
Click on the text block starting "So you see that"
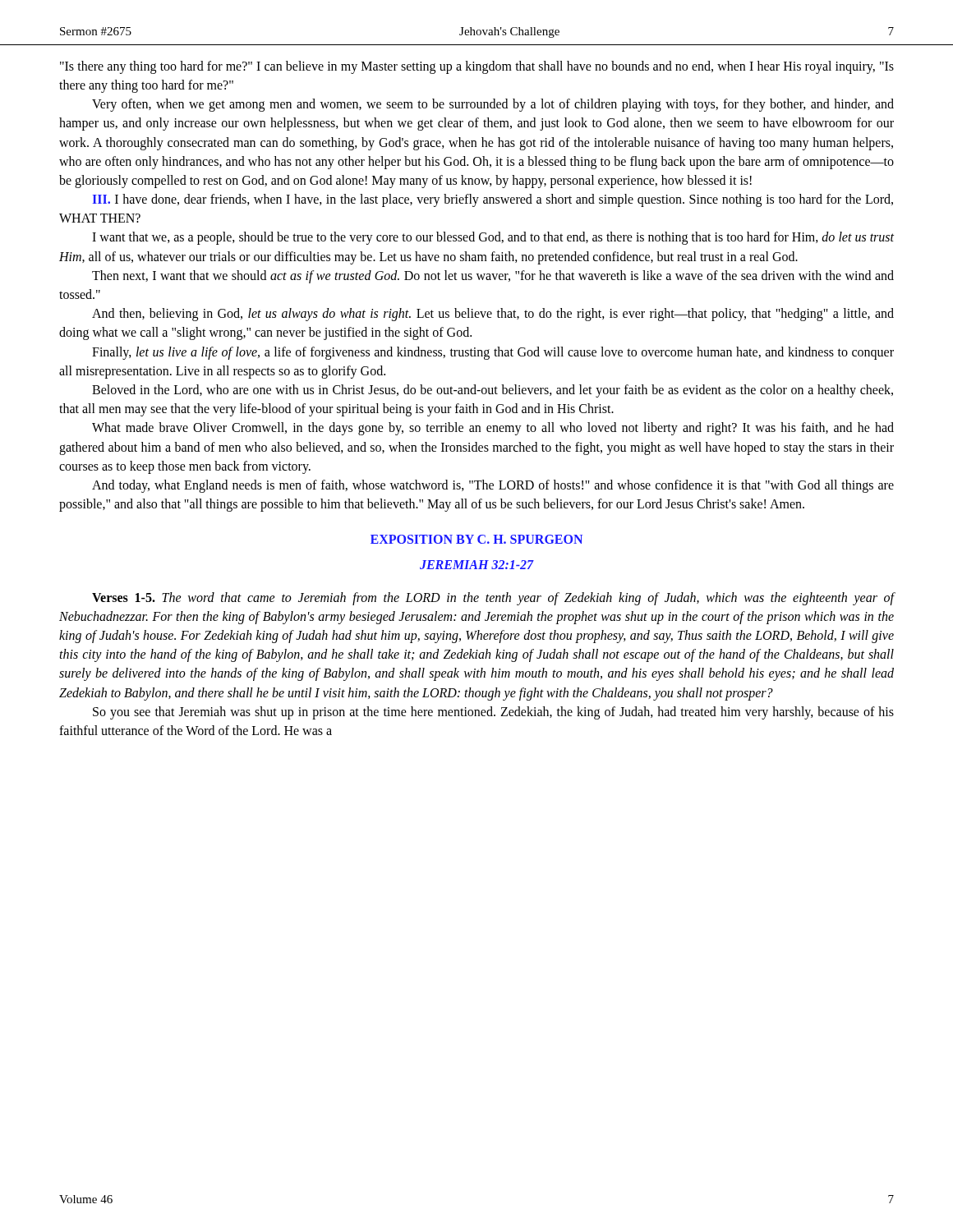[x=476, y=721]
